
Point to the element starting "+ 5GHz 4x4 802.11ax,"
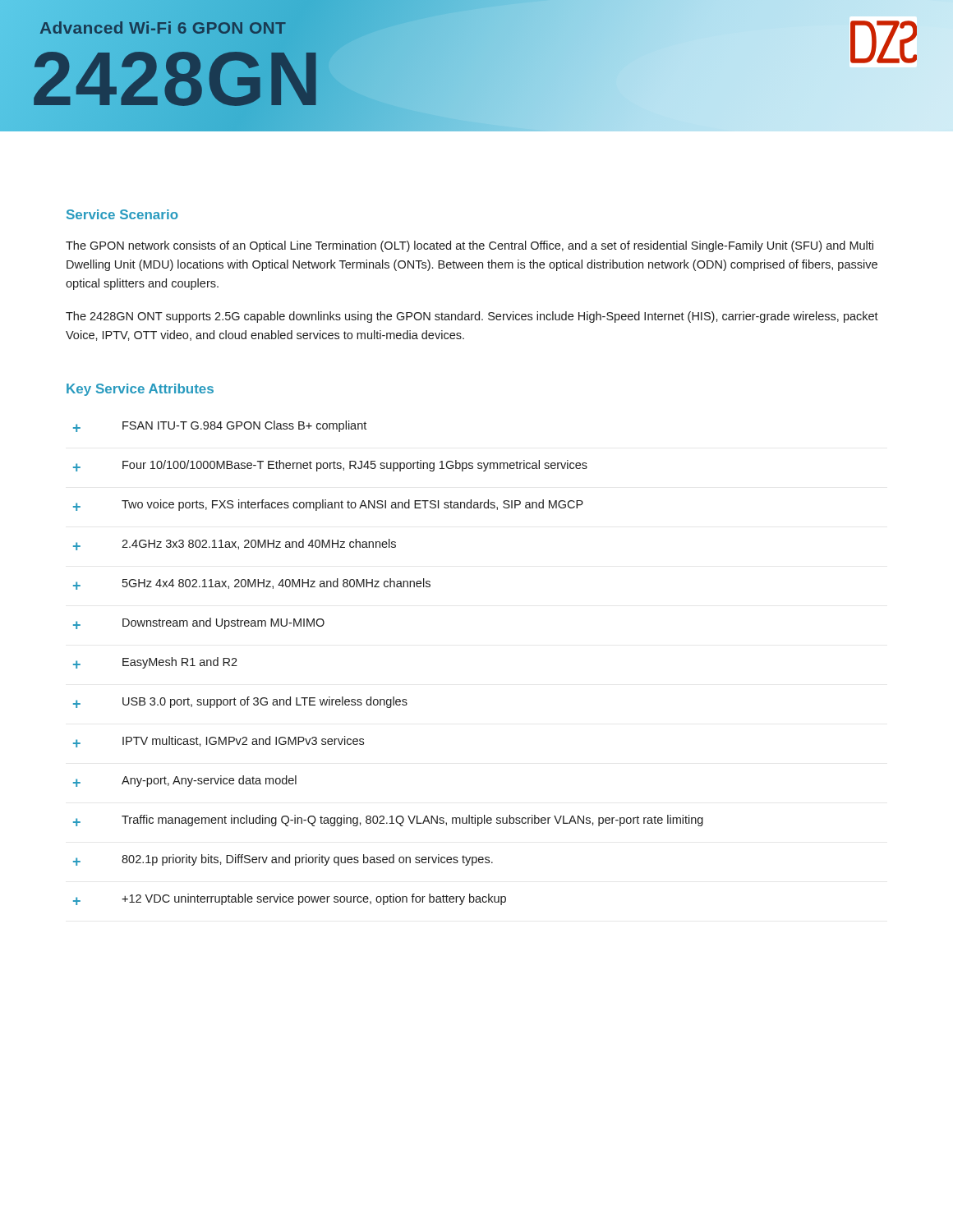tap(248, 586)
